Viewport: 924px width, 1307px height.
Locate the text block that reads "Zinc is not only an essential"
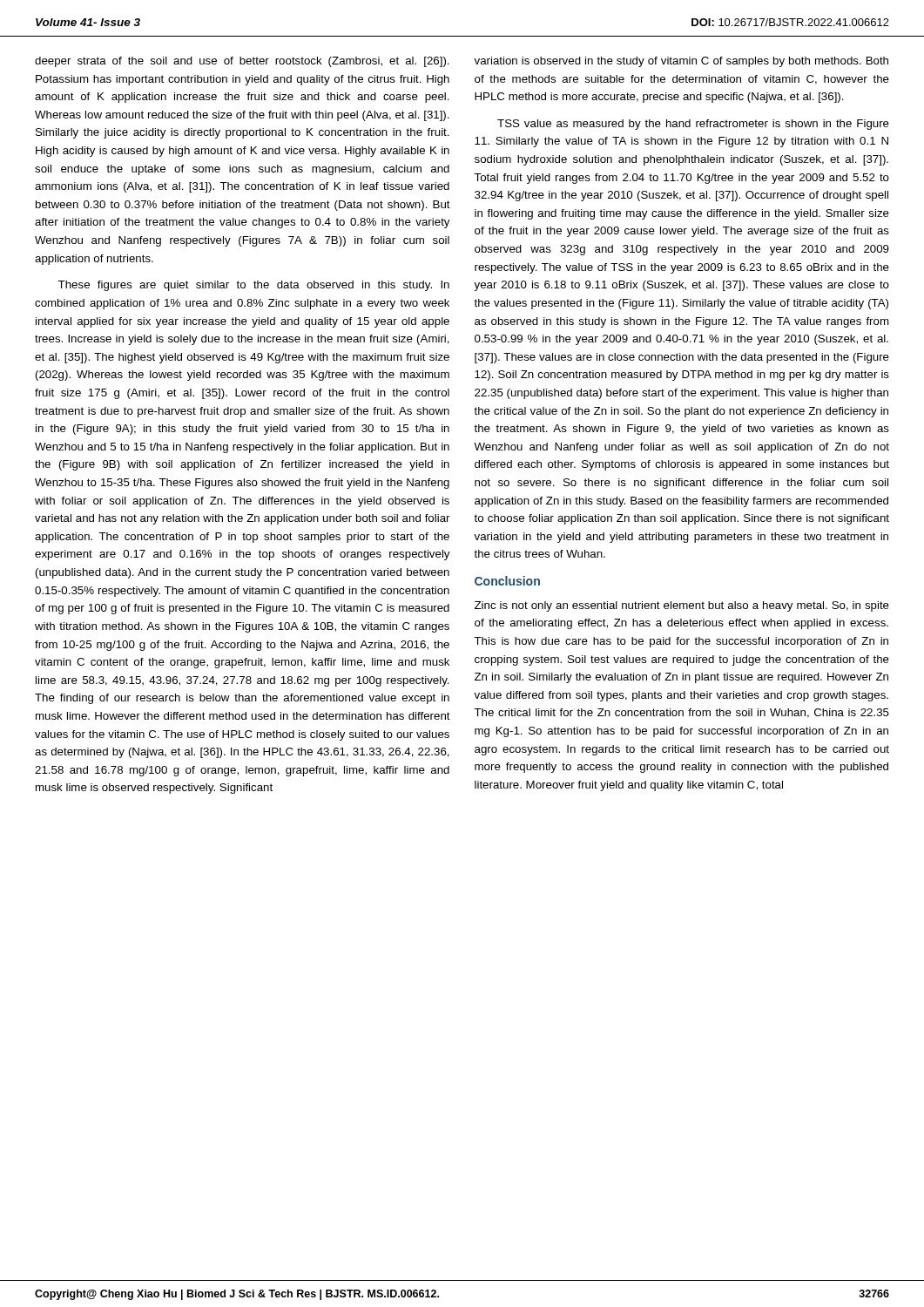(x=682, y=695)
